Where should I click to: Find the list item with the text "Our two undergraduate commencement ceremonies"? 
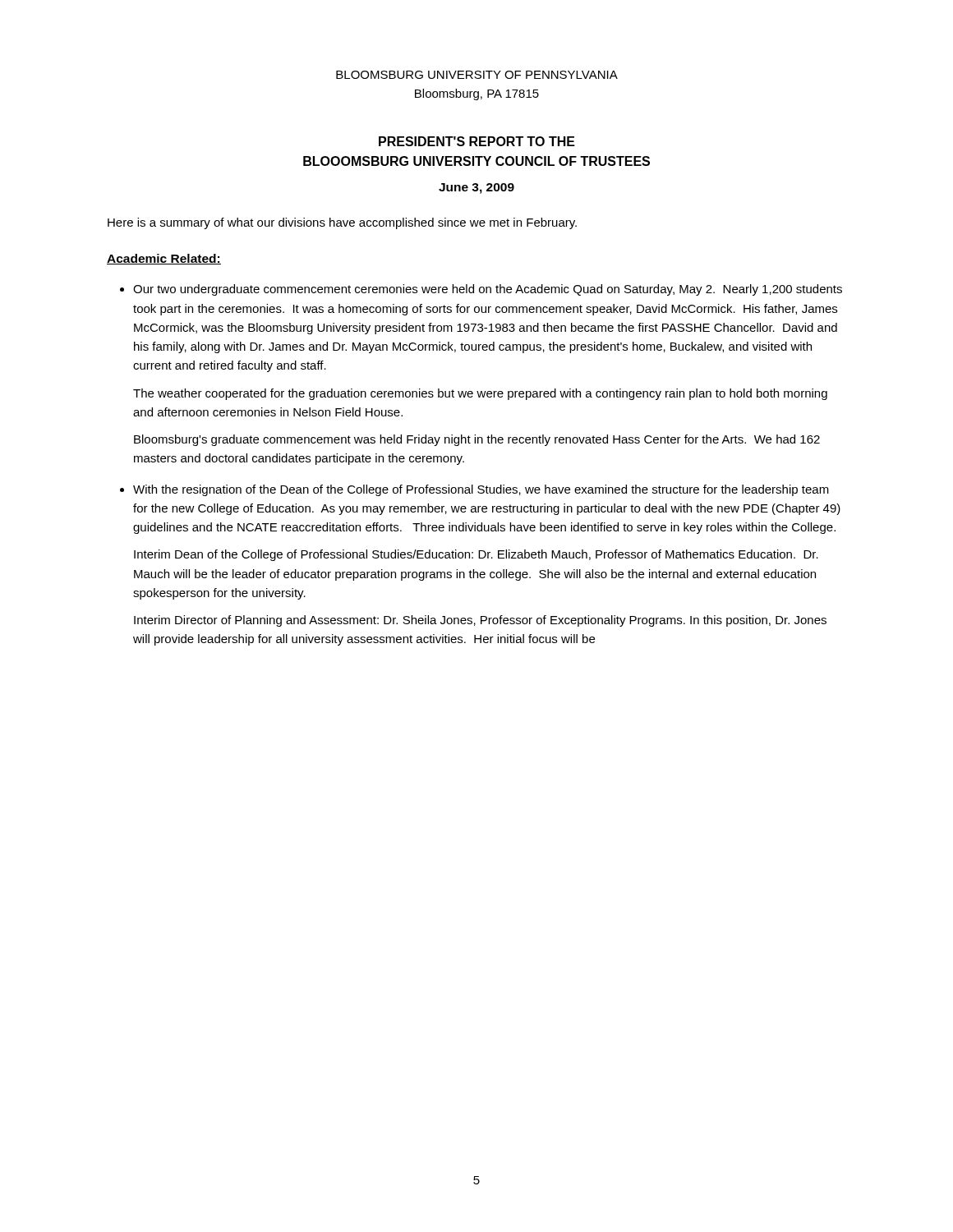(481, 290)
